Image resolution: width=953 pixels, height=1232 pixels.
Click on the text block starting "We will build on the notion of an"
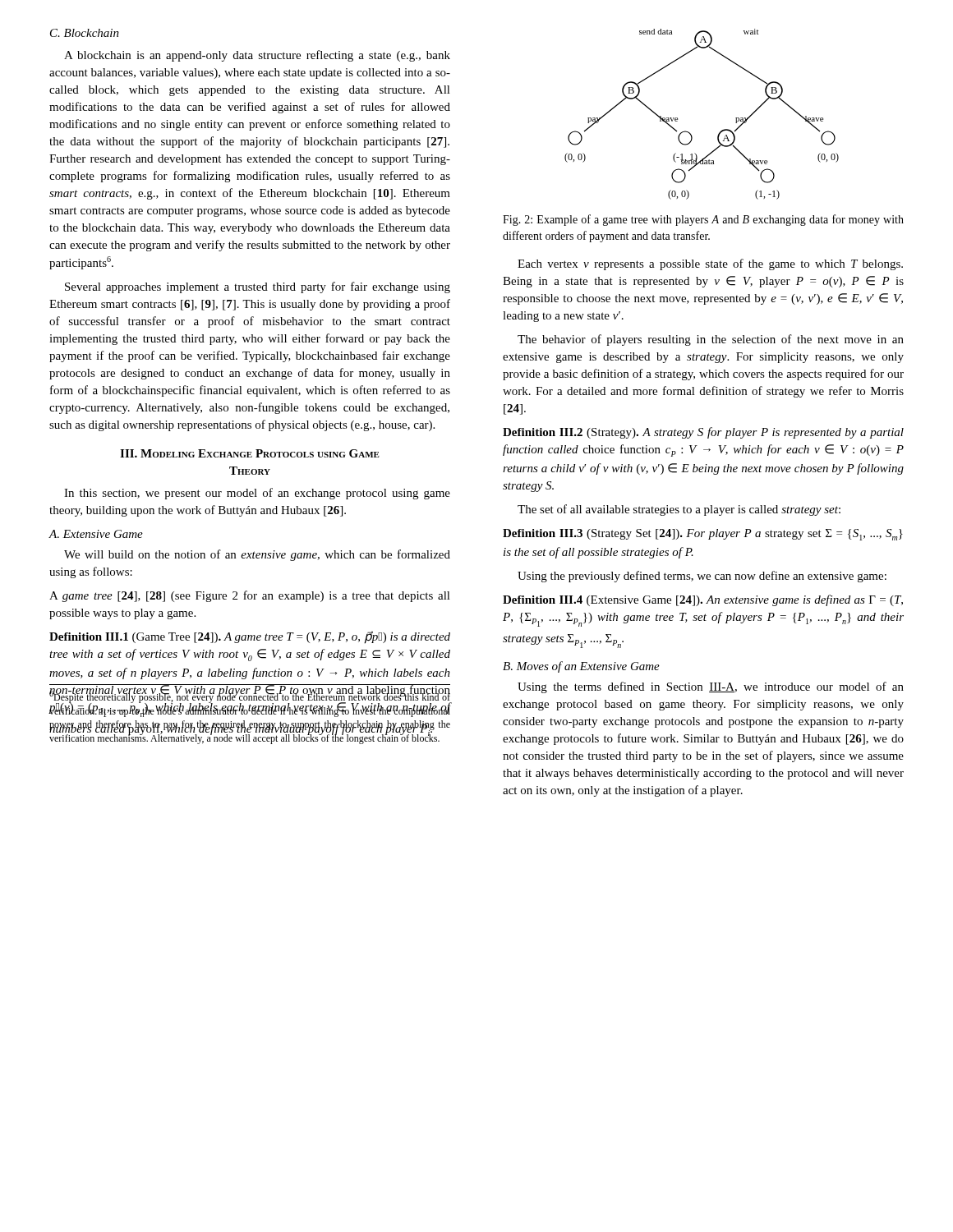[250, 563]
